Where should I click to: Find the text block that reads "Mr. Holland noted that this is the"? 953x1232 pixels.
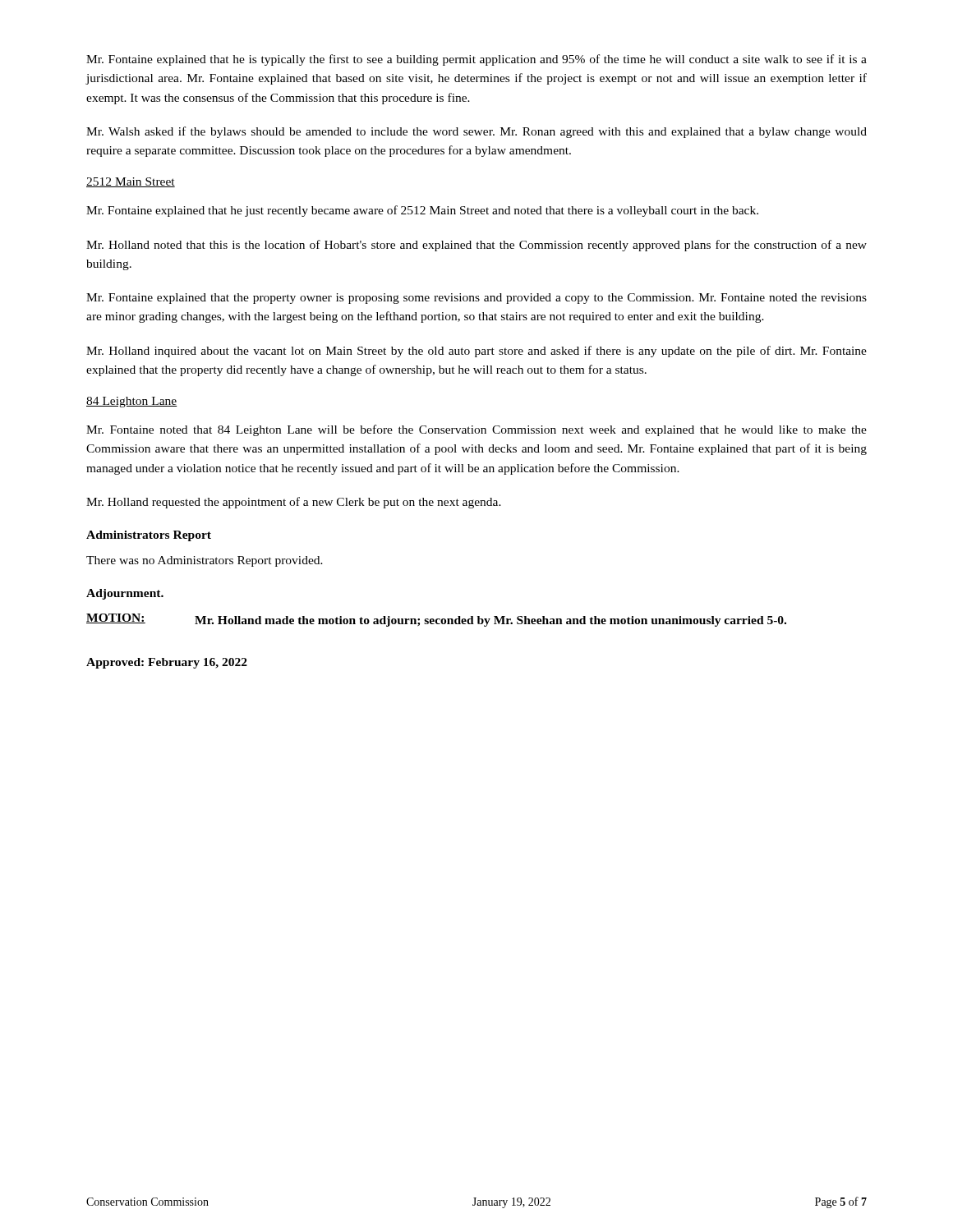(x=476, y=253)
